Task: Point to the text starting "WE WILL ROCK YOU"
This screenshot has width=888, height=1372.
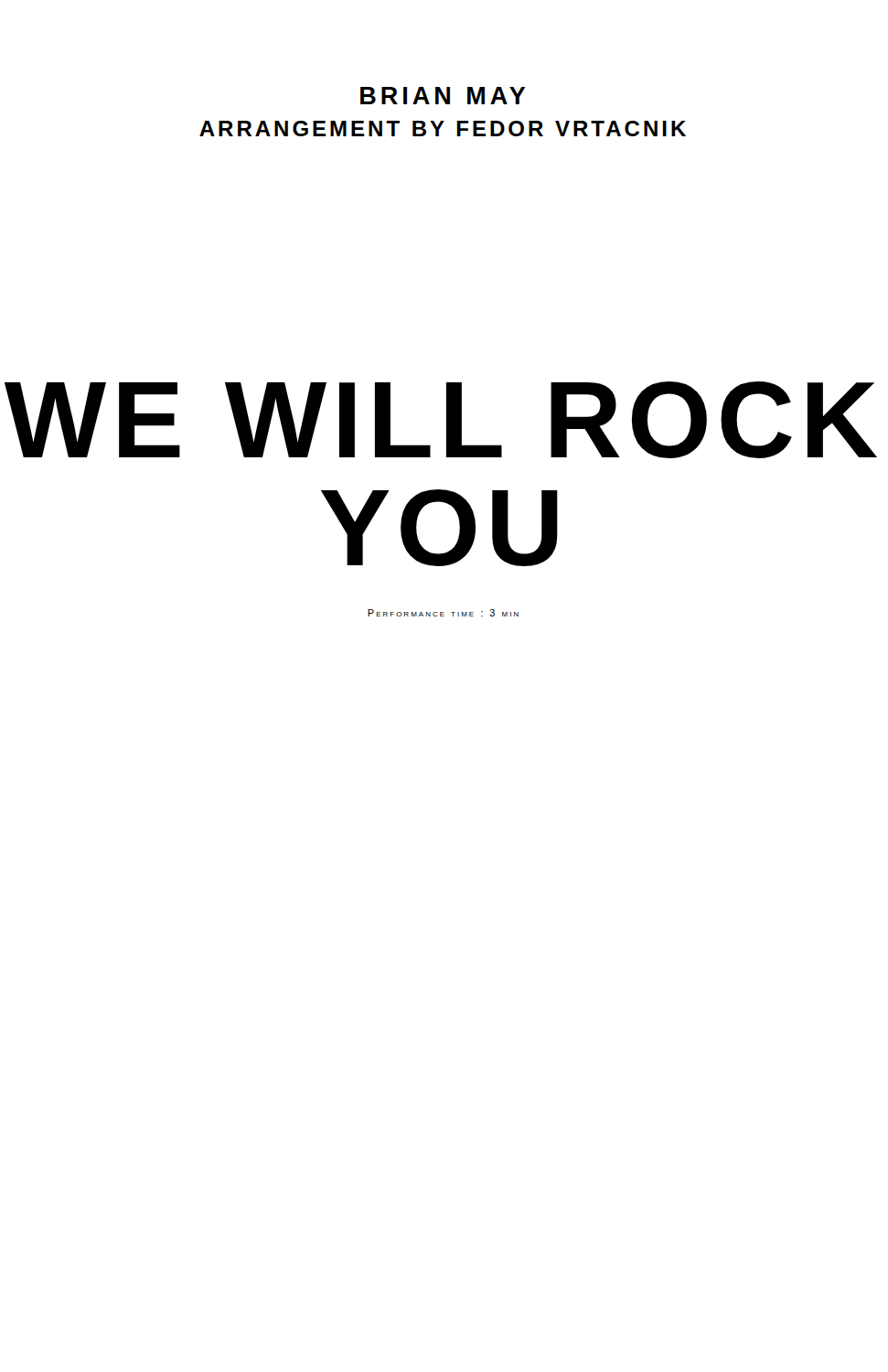Action: click(x=444, y=474)
